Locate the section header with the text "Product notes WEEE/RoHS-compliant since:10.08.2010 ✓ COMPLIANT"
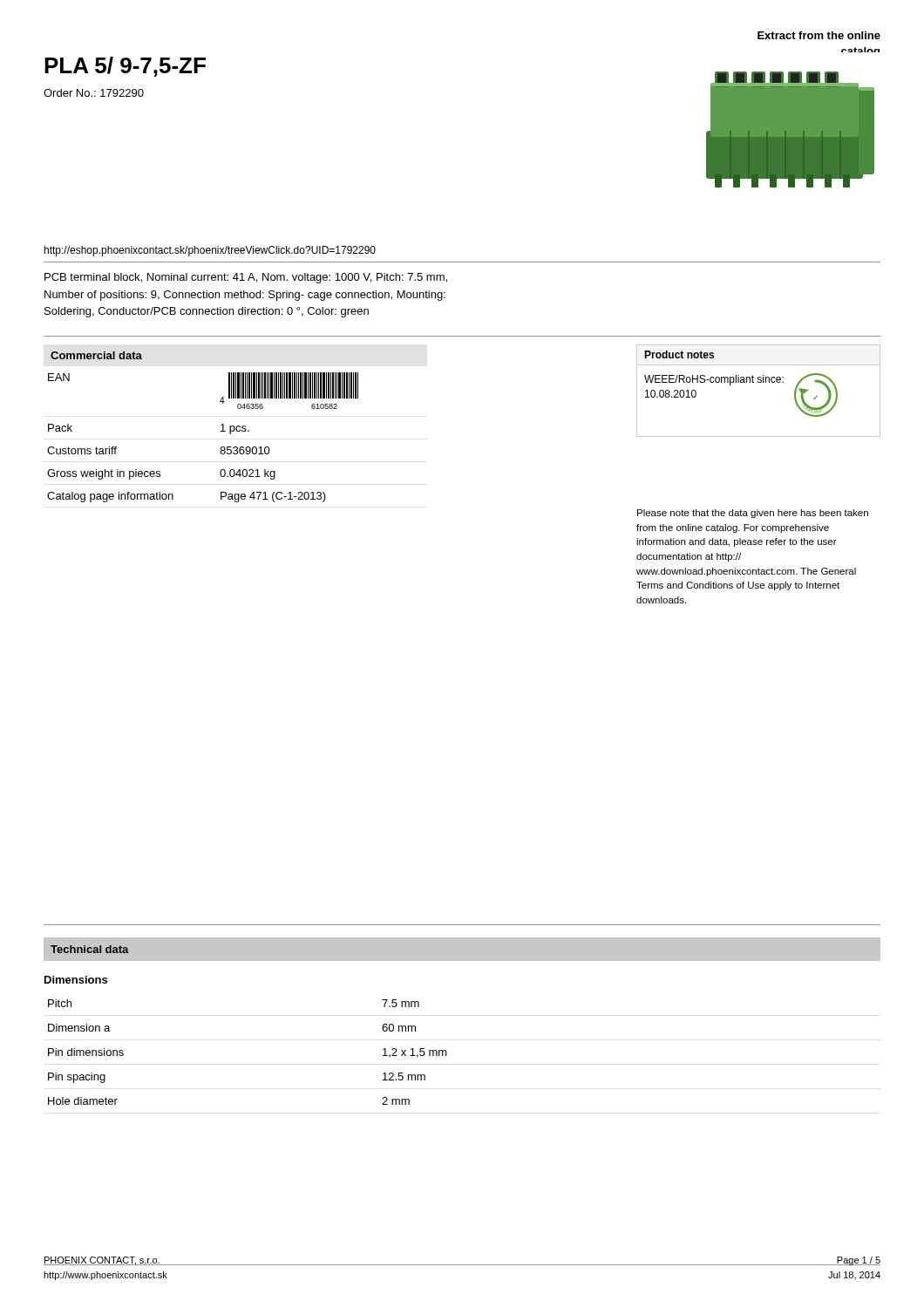924x1308 pixels. 758,391
